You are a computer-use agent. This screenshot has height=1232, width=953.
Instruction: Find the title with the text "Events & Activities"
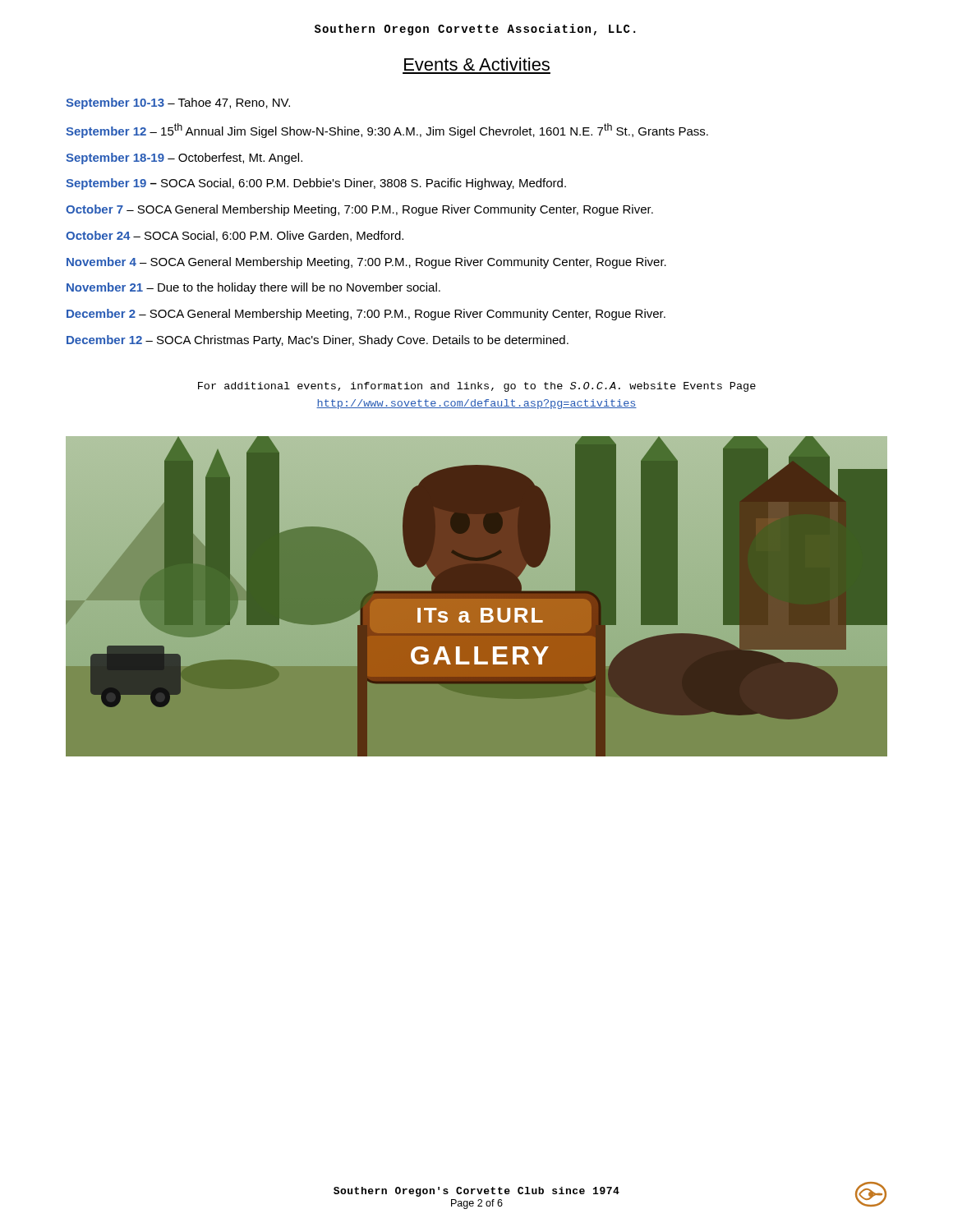coord(476,64)
